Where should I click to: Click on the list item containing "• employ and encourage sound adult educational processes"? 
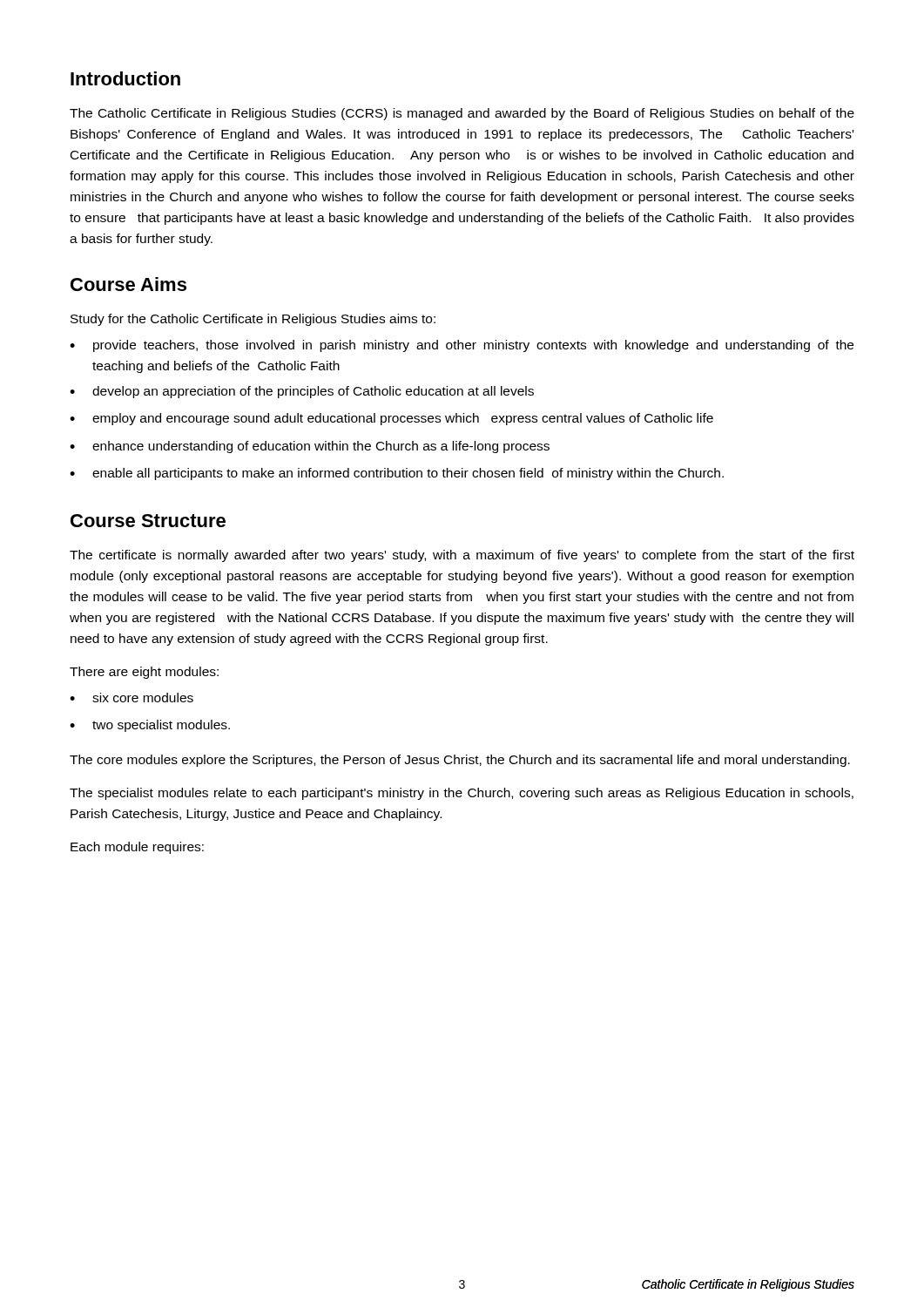click(x=462, y=419)
